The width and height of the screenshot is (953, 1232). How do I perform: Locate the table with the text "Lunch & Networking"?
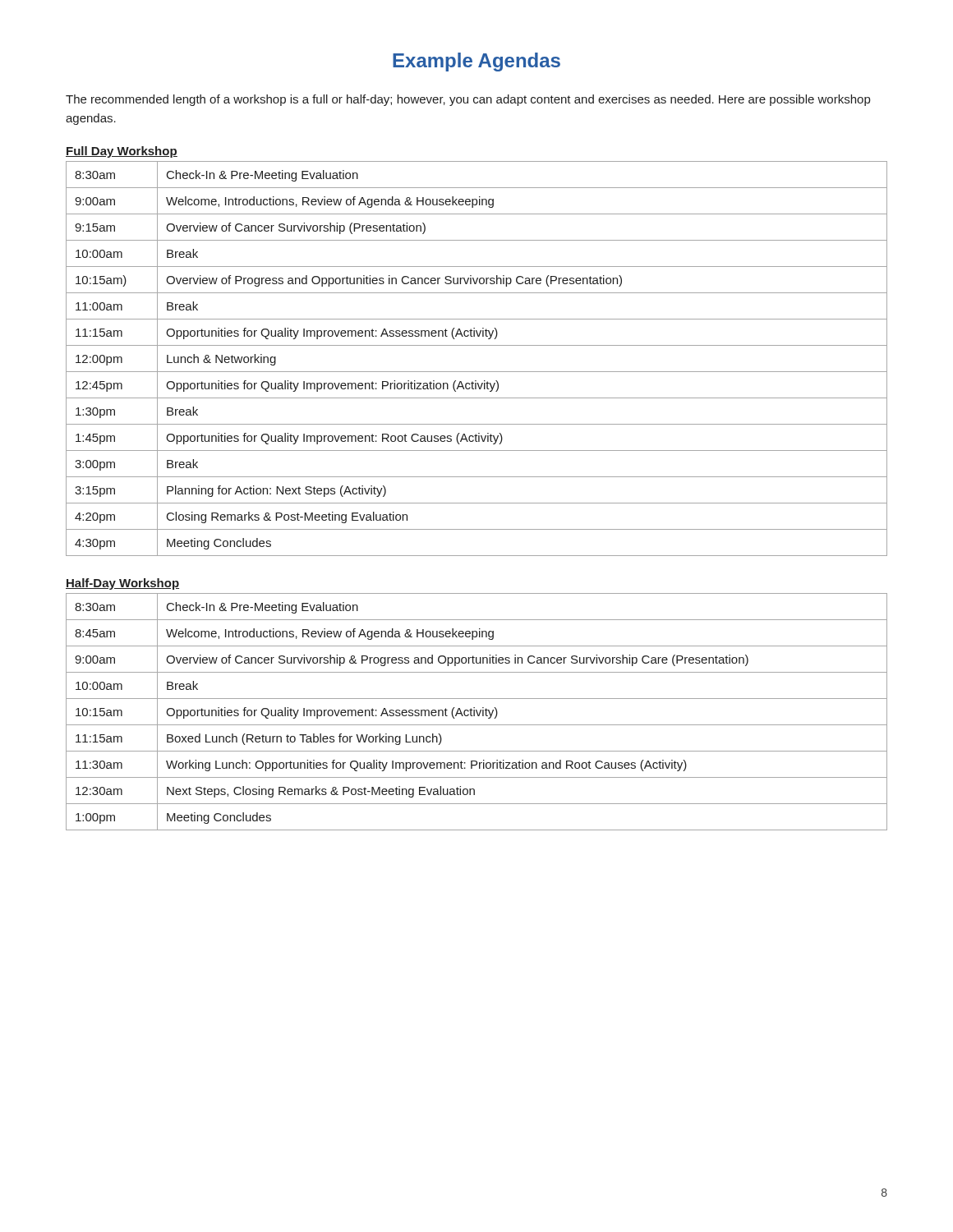click(x=476, y=359)
